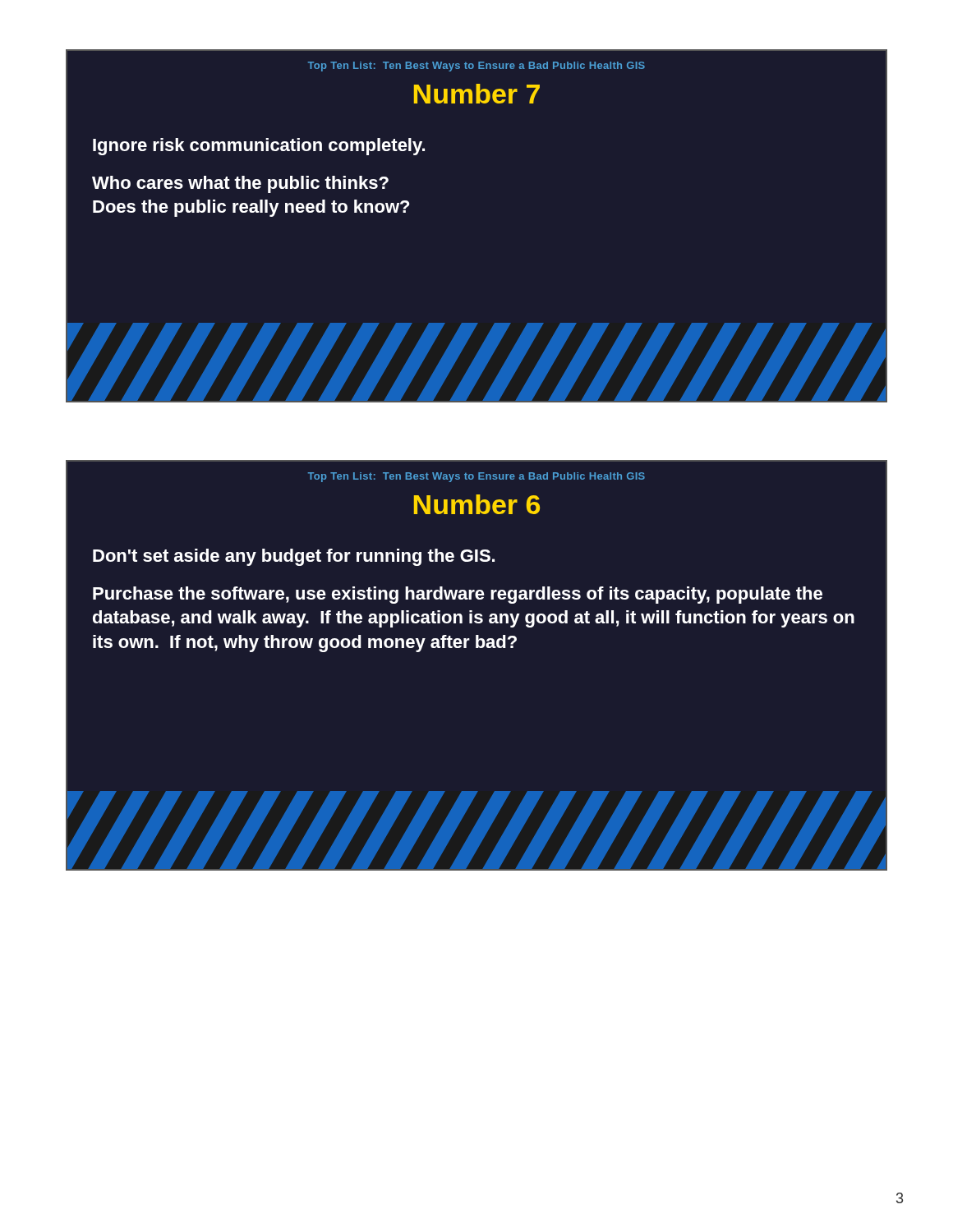Viewport: 953px width, 1232px height.
Task: Select the element starting "Number 7"
Action: [476, 94]
